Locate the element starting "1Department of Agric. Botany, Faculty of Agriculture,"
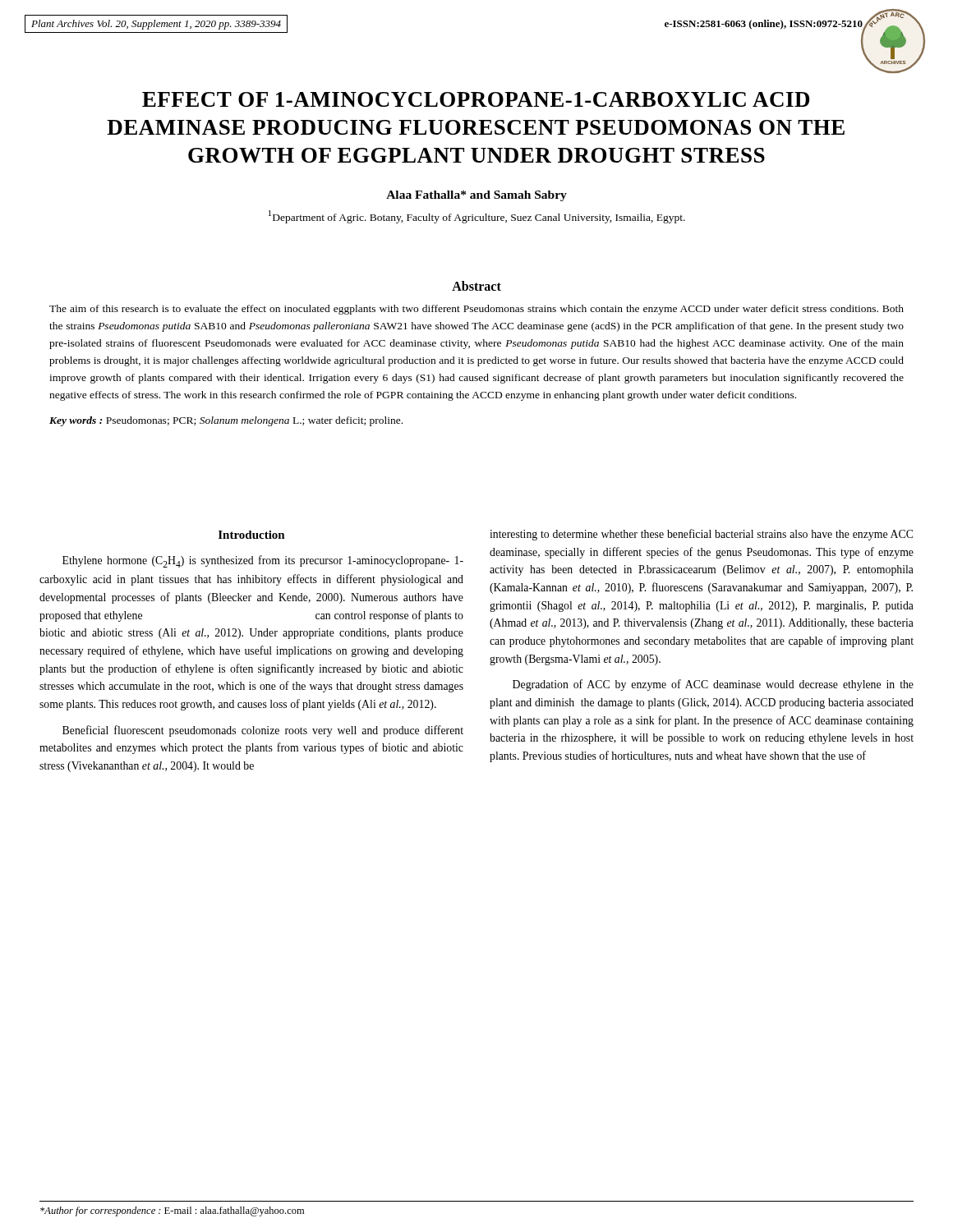 pyautogui.click(x=476, y=216)
